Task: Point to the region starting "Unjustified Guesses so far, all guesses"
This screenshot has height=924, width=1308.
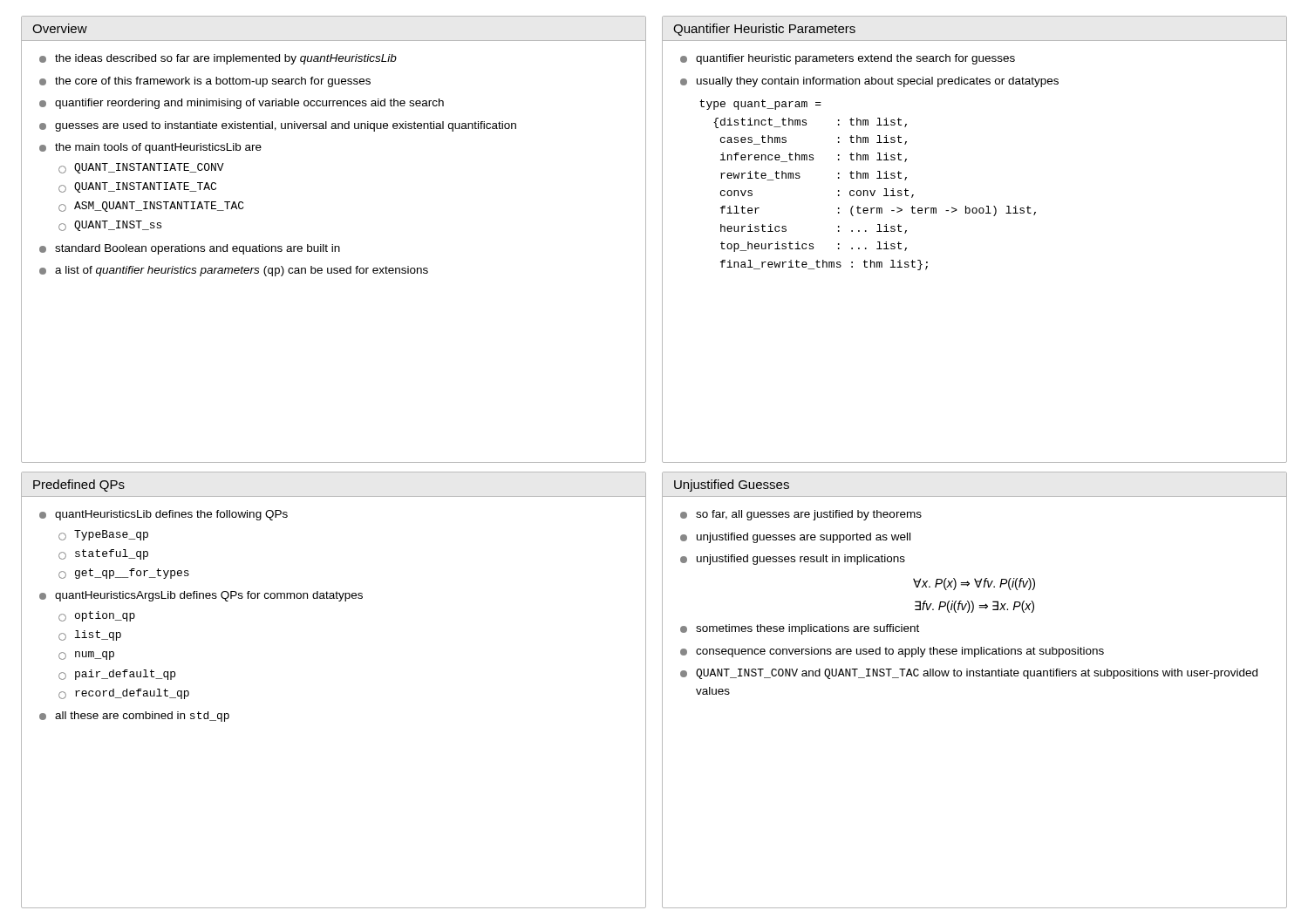Action: (732, 486)
